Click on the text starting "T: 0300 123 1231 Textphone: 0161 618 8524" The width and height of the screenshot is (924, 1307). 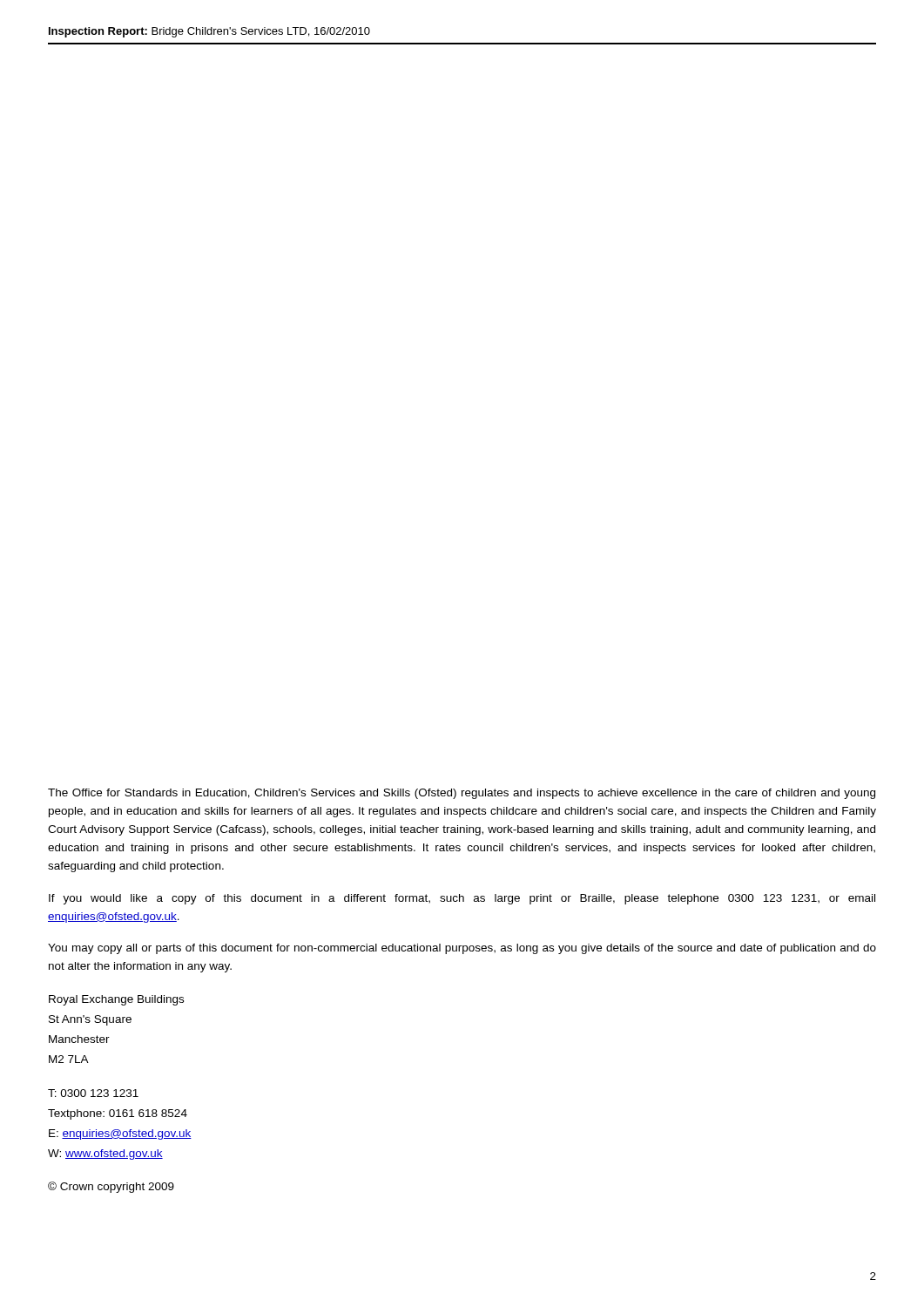coord(119,1123)
